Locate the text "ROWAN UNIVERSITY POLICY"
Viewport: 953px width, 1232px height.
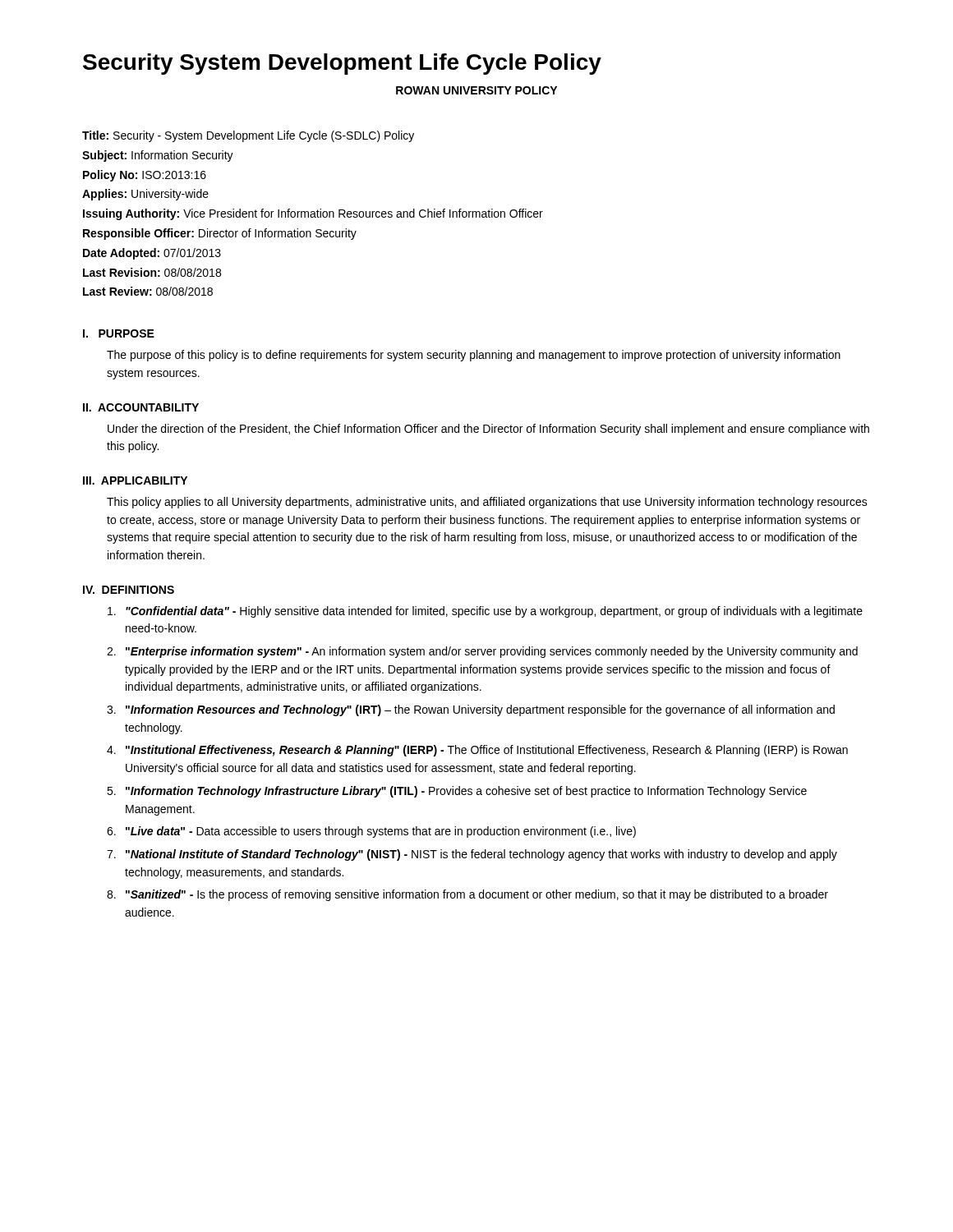point(476,90)
